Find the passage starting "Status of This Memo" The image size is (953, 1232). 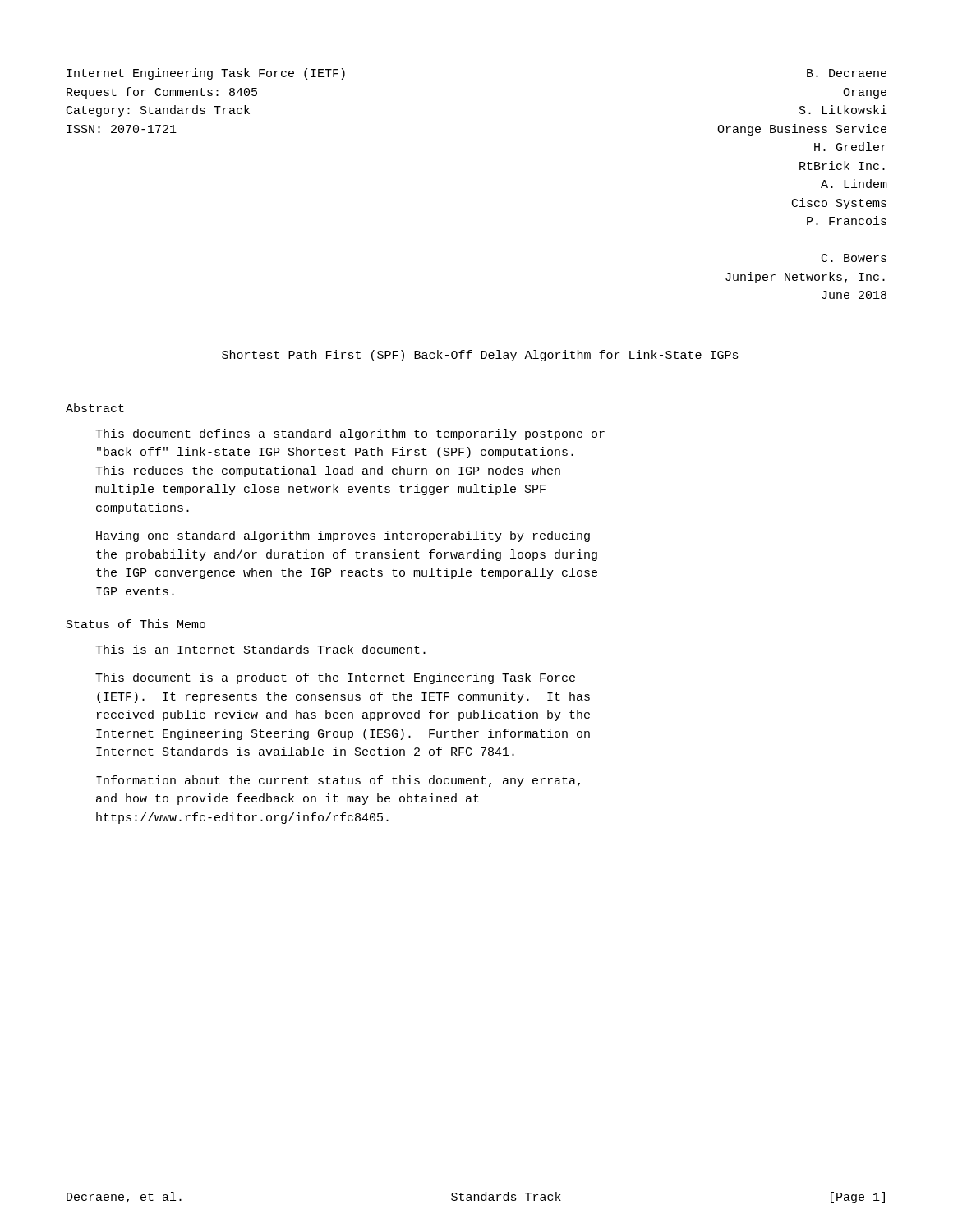[136, 625]
